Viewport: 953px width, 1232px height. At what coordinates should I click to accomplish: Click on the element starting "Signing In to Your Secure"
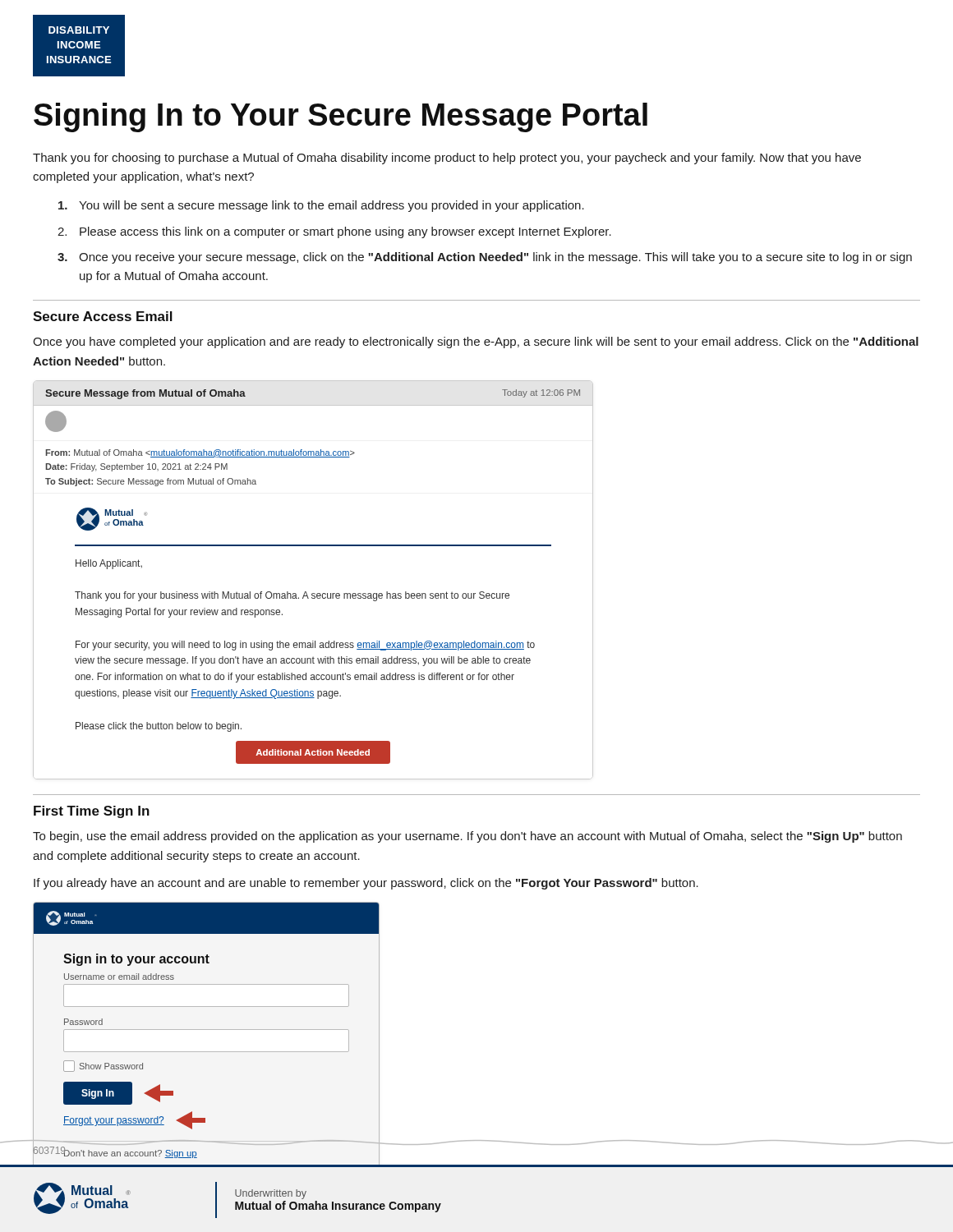(341, 115)
